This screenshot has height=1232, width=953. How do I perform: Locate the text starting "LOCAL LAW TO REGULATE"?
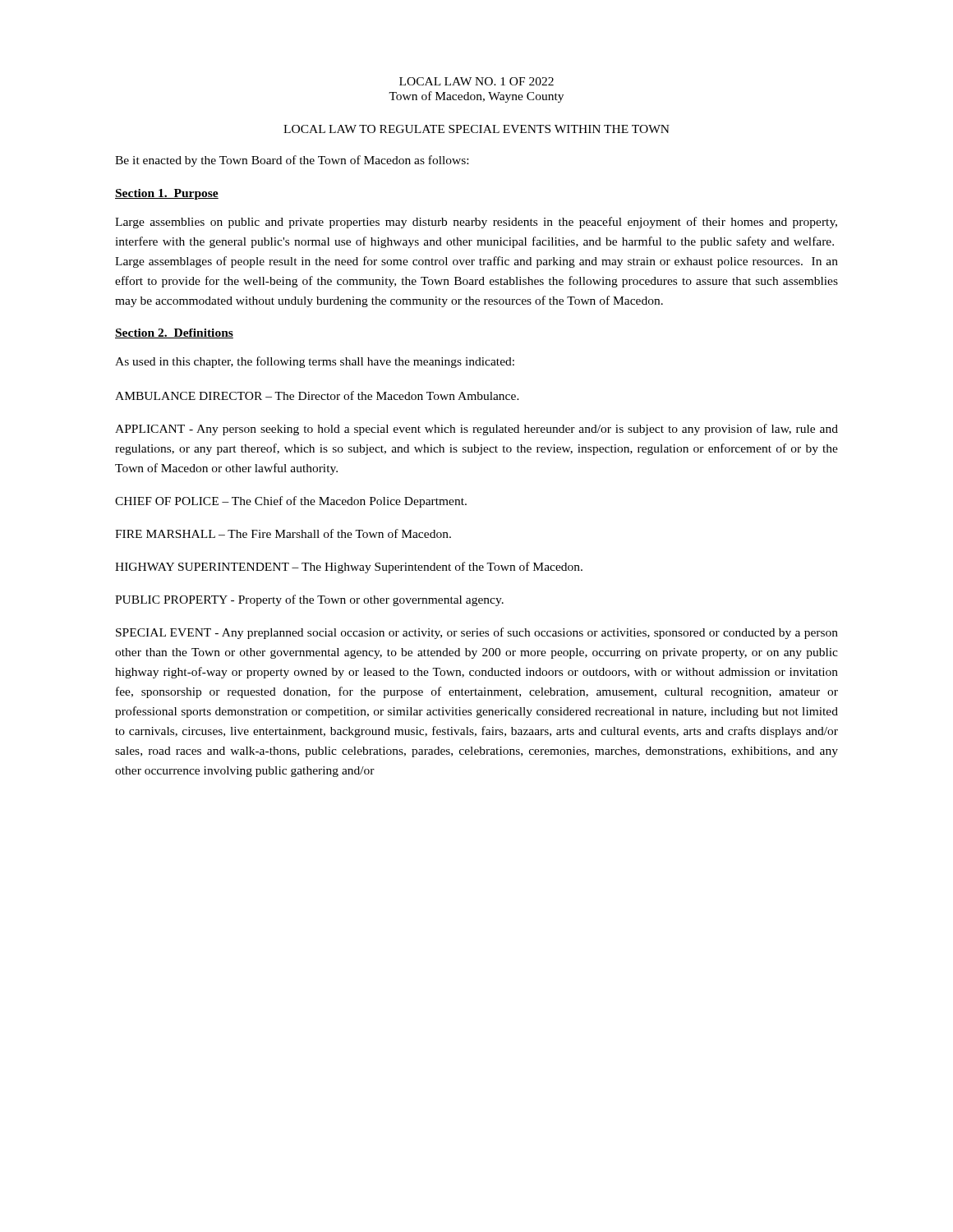coord(476,129)
